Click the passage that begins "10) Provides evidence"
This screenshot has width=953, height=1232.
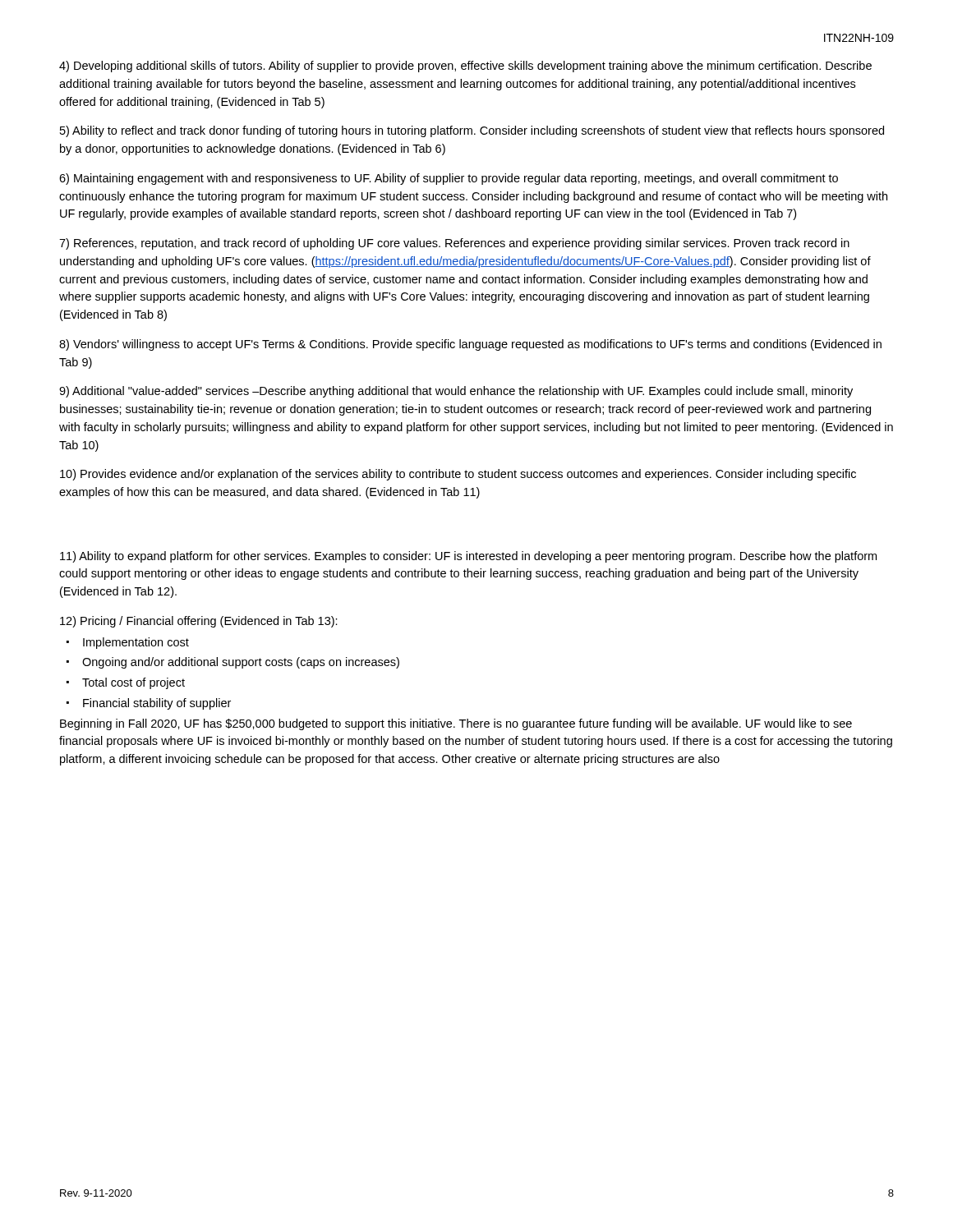pyautogui.click(x=458, y=483)
